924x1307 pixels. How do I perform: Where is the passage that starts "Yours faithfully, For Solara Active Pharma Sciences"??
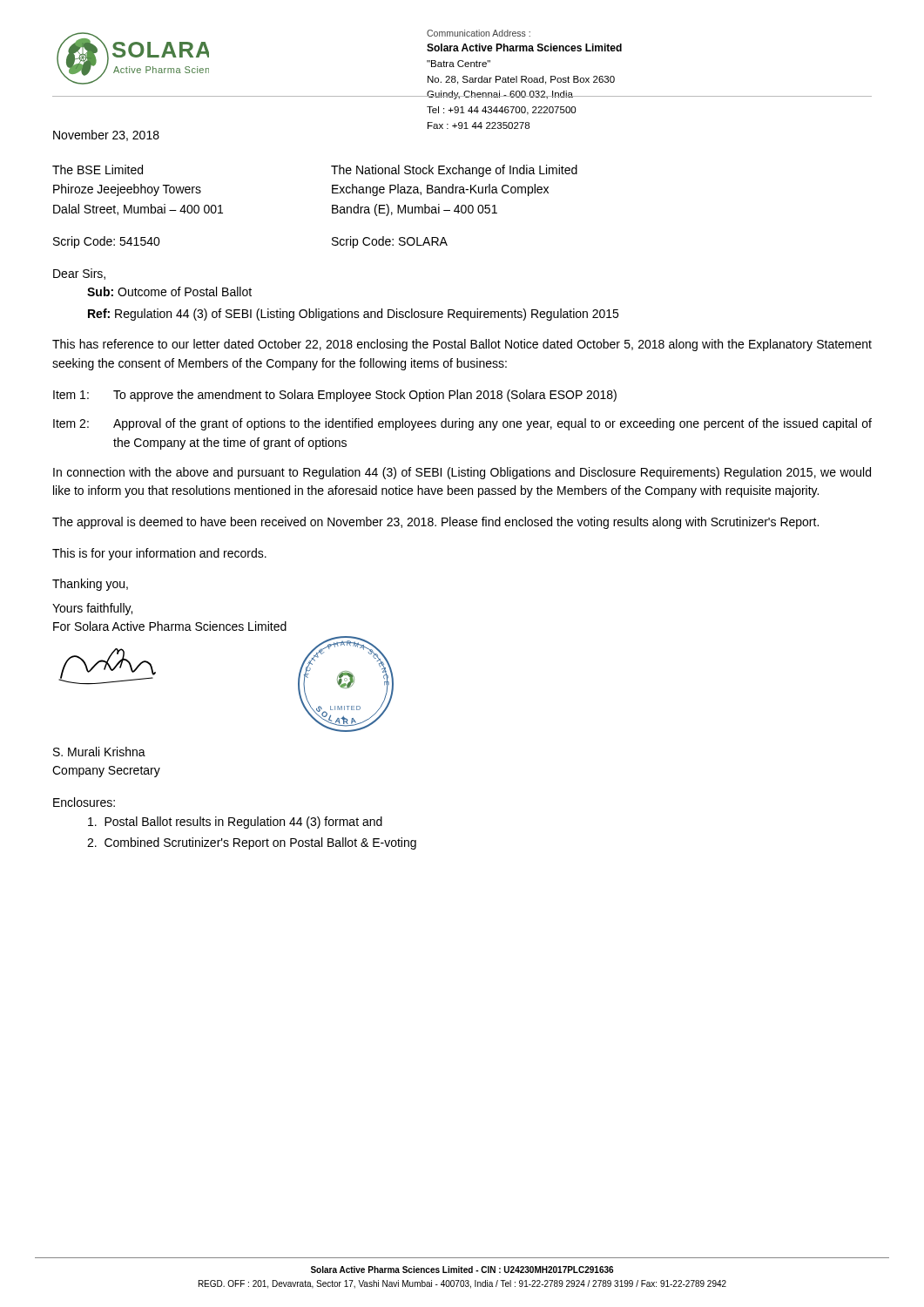point(170,617)
